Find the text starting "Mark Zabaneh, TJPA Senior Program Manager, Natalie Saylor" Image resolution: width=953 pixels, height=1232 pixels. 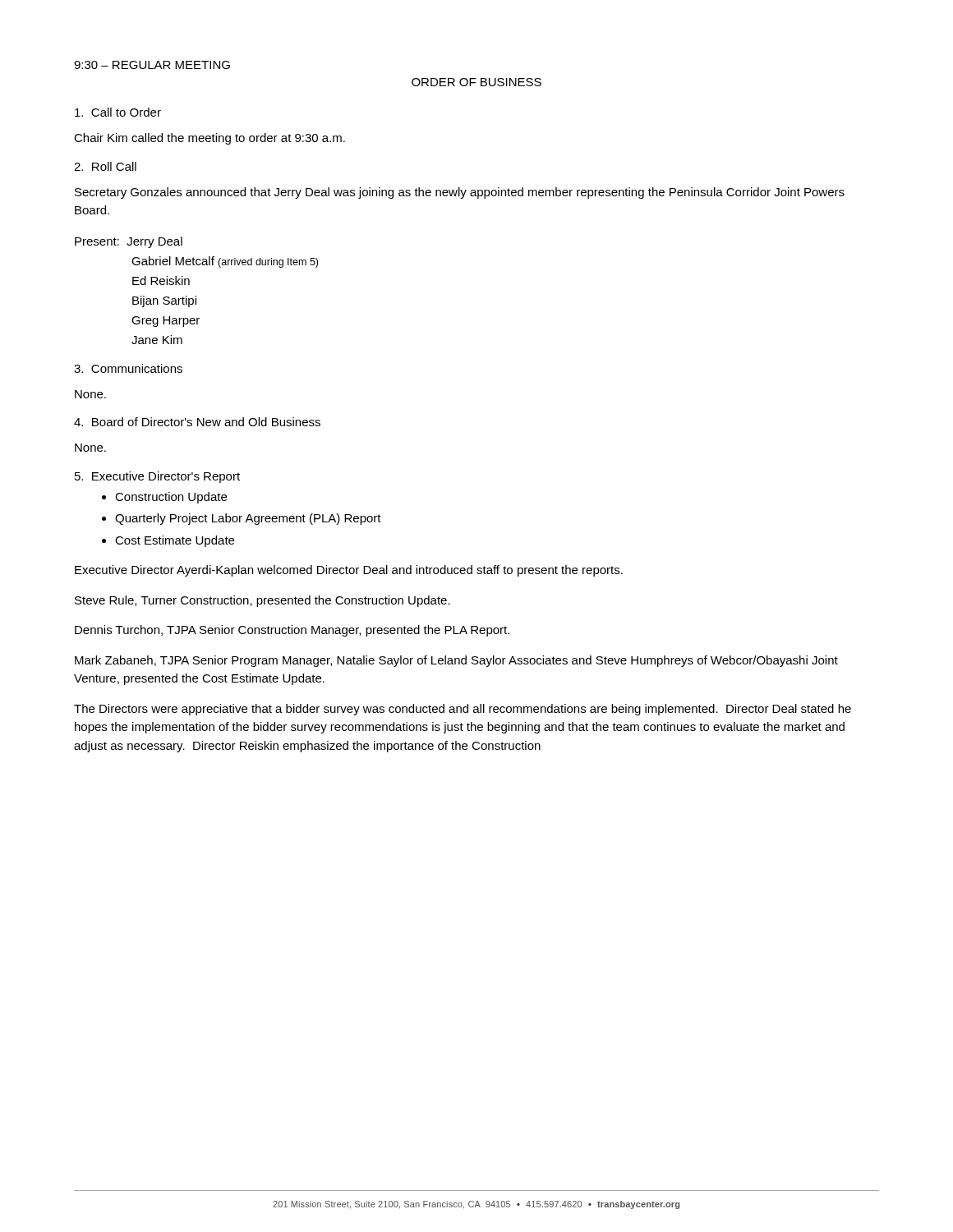(456, 669)
